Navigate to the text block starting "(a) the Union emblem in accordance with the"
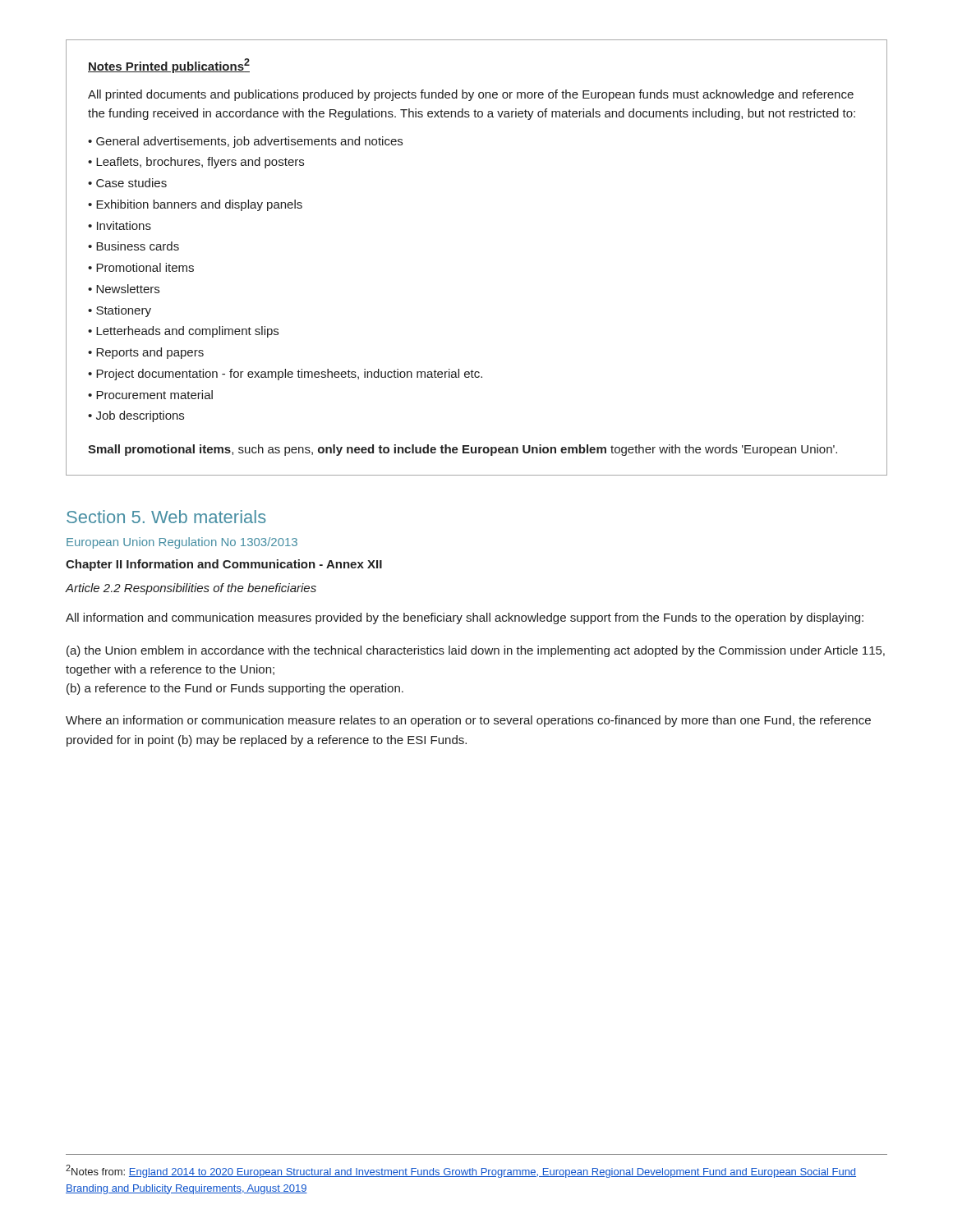953x1232 pixels. pyautogui.click(x=476, y=651)
